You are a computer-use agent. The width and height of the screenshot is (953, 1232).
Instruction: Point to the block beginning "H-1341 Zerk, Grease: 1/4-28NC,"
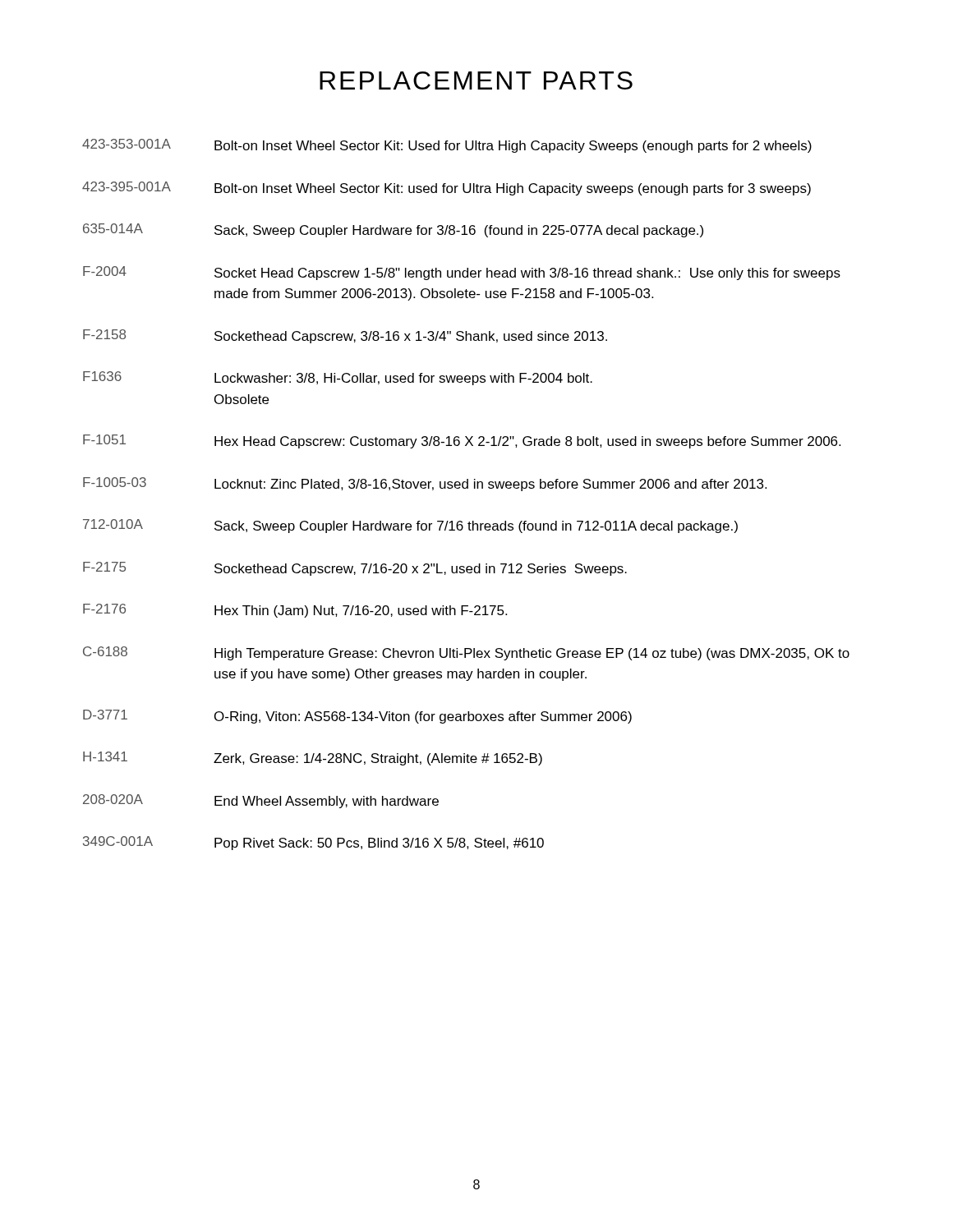tap(476, 759)
